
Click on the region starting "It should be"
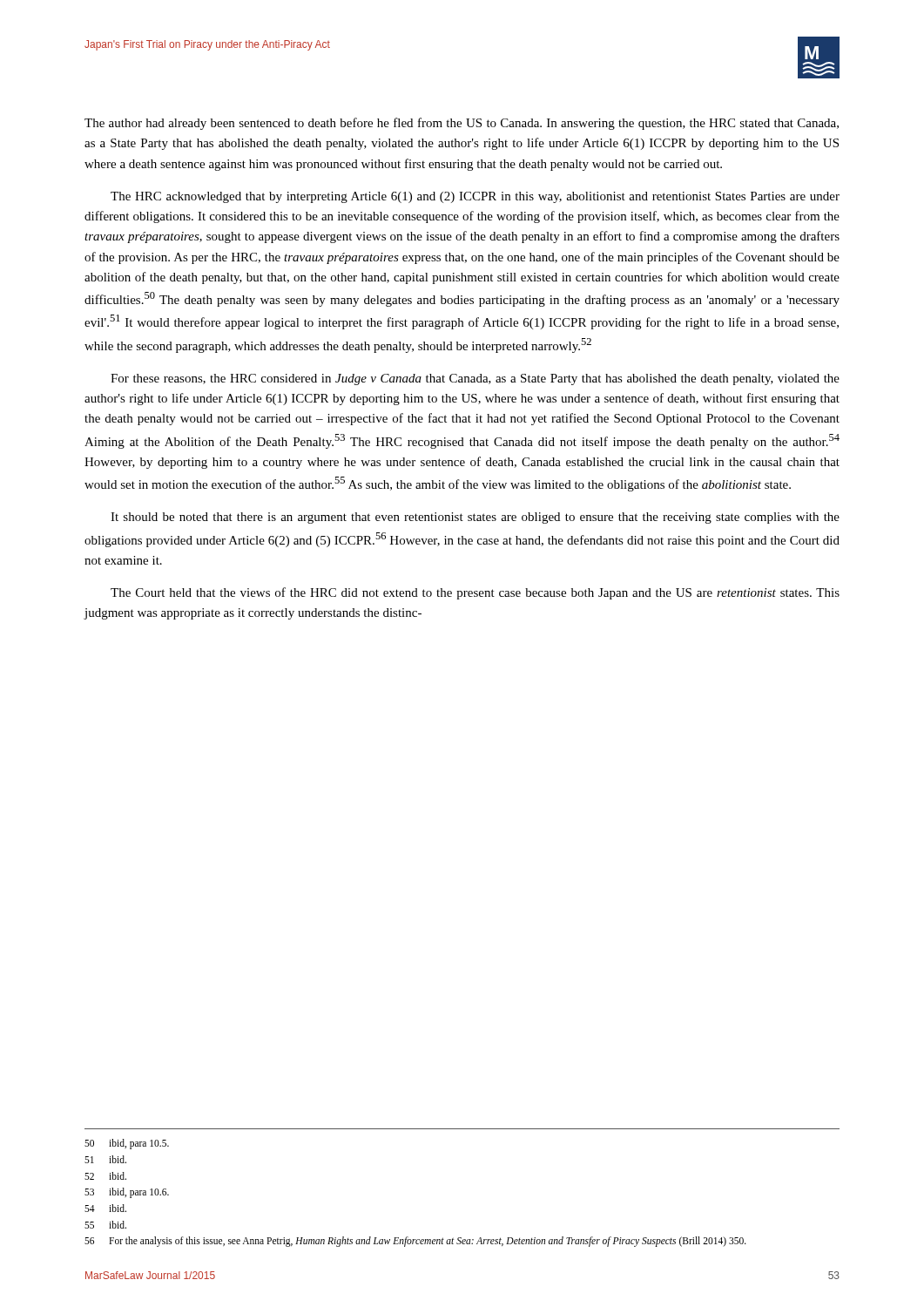point(462,539)
